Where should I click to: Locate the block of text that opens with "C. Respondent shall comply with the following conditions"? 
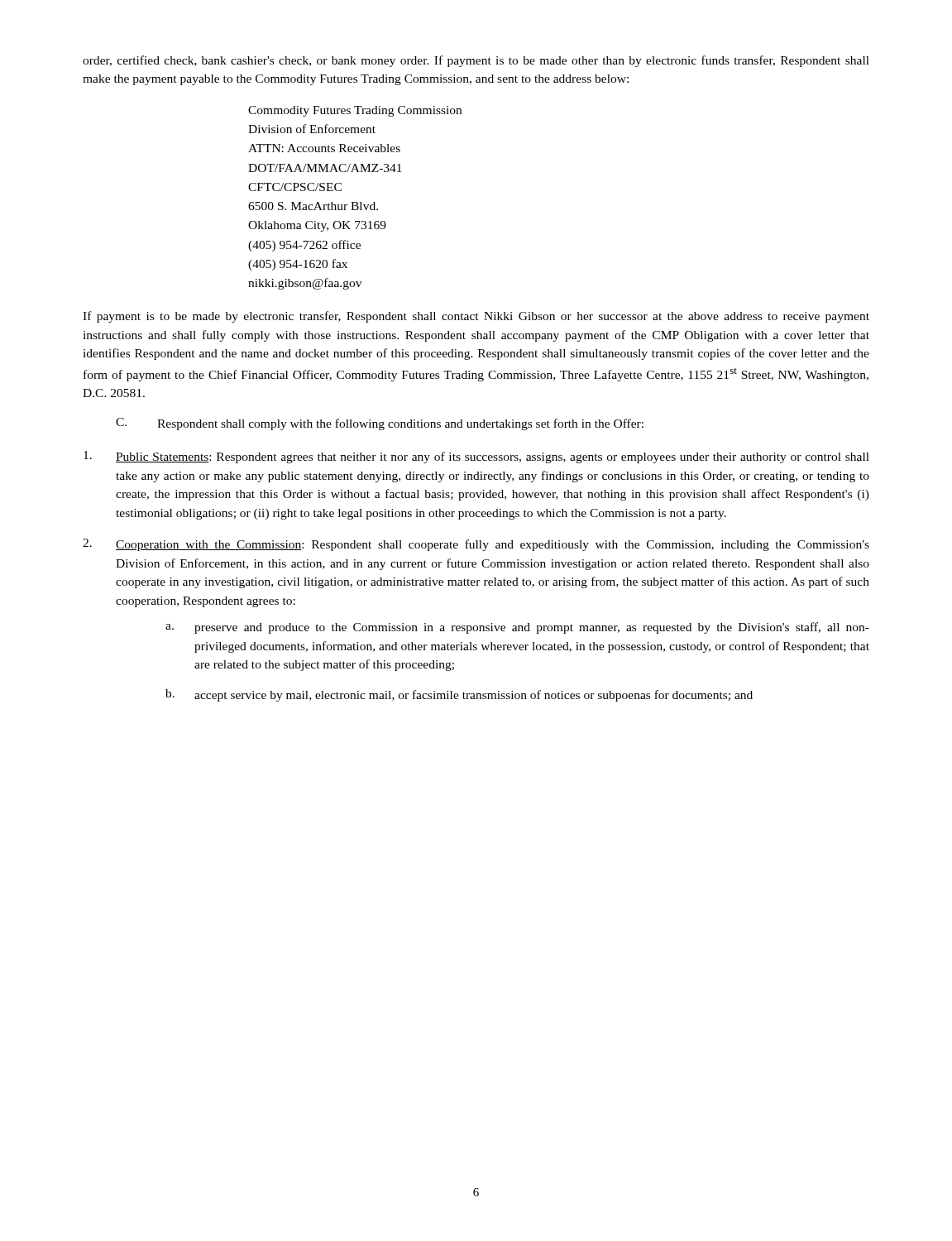[x=493, y=424]
